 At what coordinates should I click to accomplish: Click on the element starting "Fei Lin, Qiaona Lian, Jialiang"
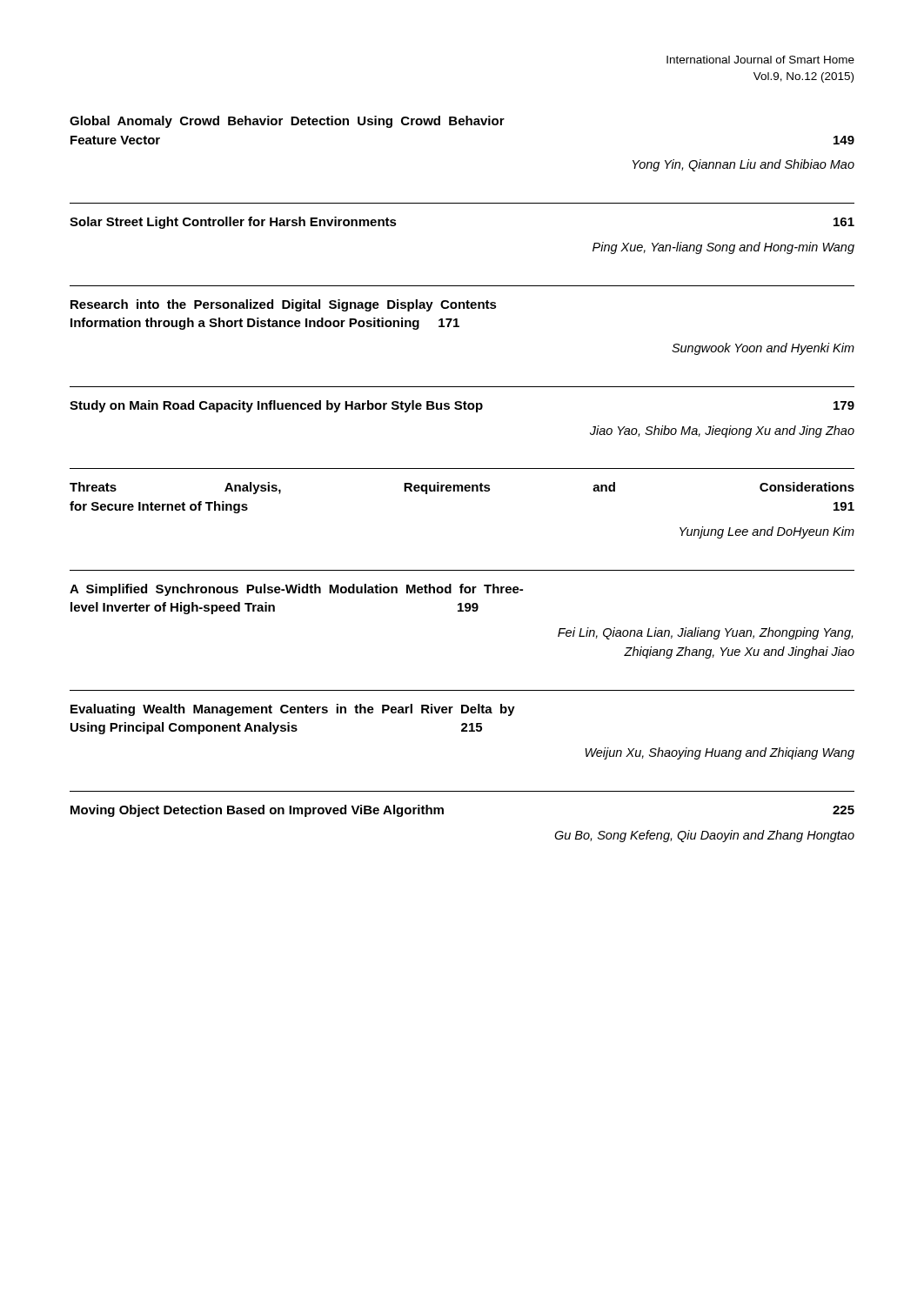[706, 642]
